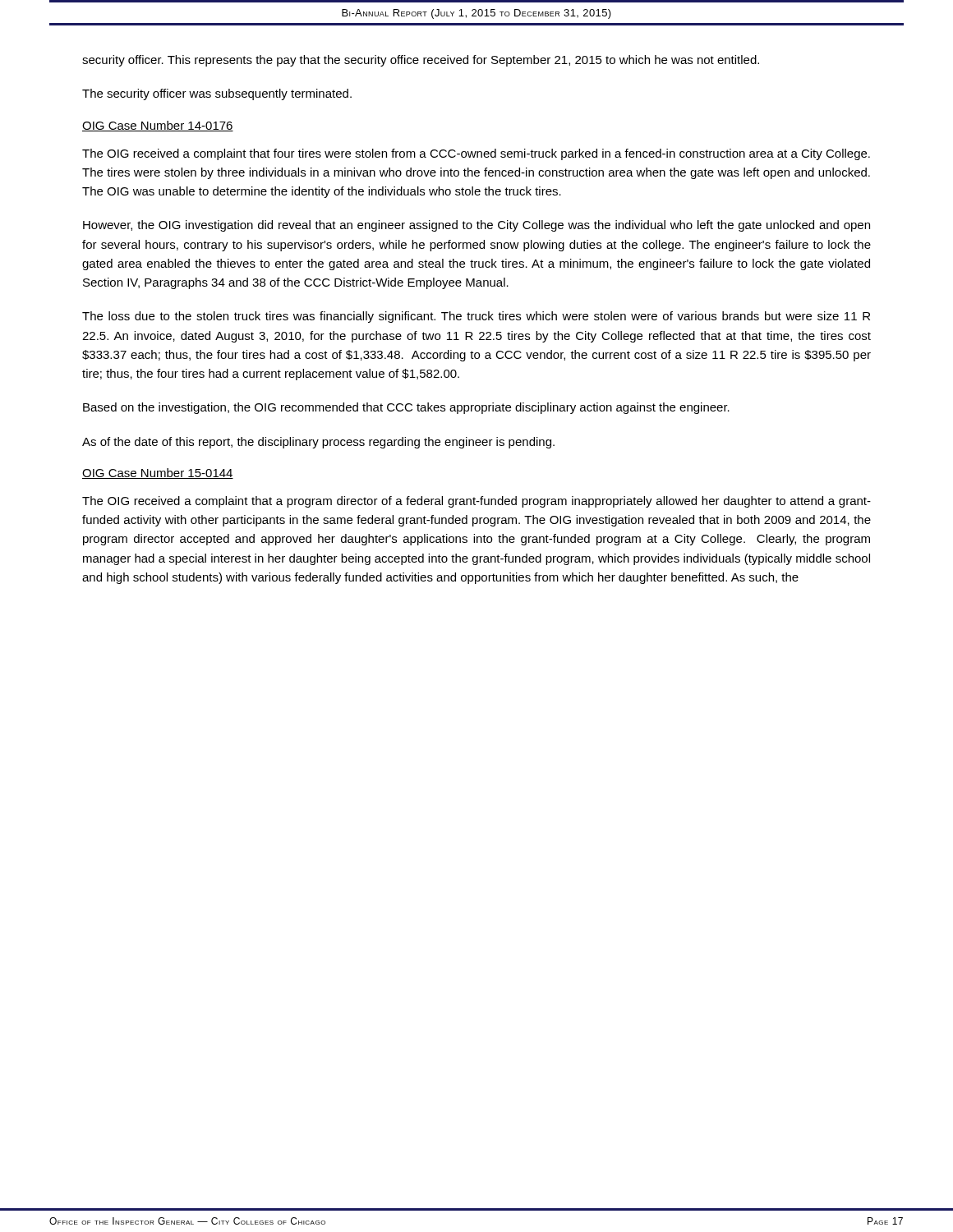Navigate to the element starting "However, the OIG investigation did"
Viewport: 953px width, 1232px height.
coord(476,253)
